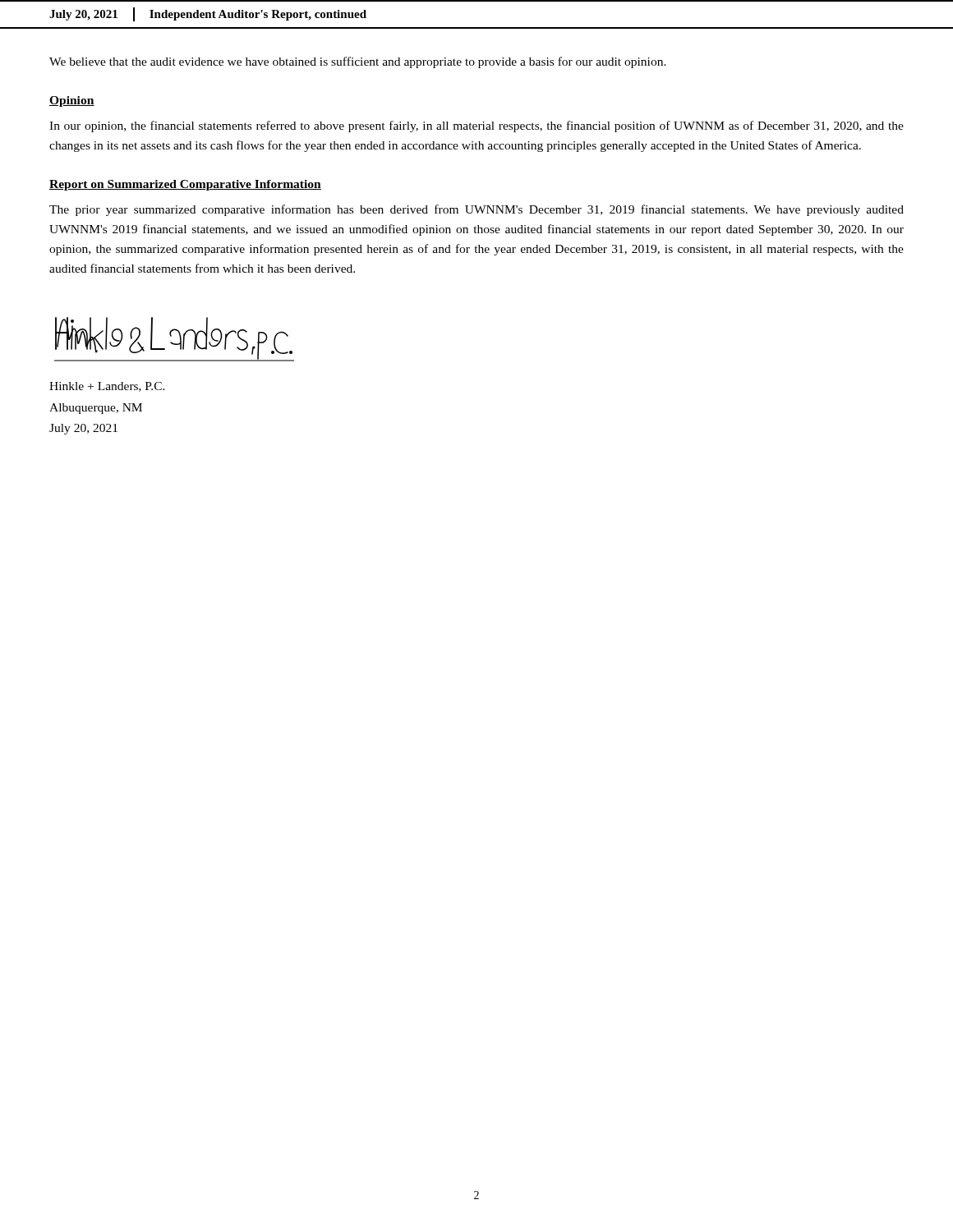The image size is (953, 1232).
Task: Locate the text block with the text "Hinkle + Landers, P.C. Albuquerque, NM July 20,"
Action: coord(107,407)
